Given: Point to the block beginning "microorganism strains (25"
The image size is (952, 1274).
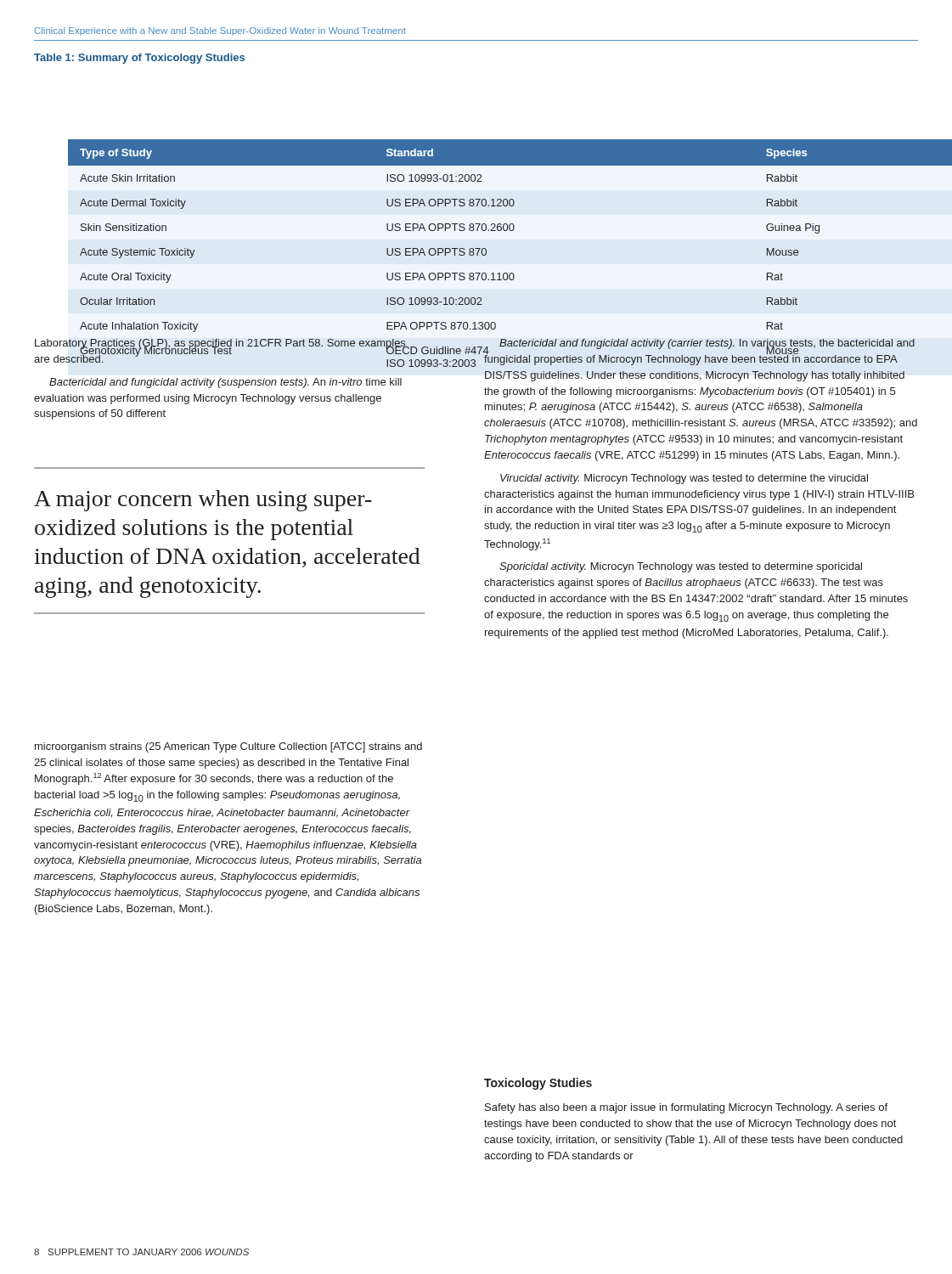Looking at the screenshot, I should click(x=229, y=828).
